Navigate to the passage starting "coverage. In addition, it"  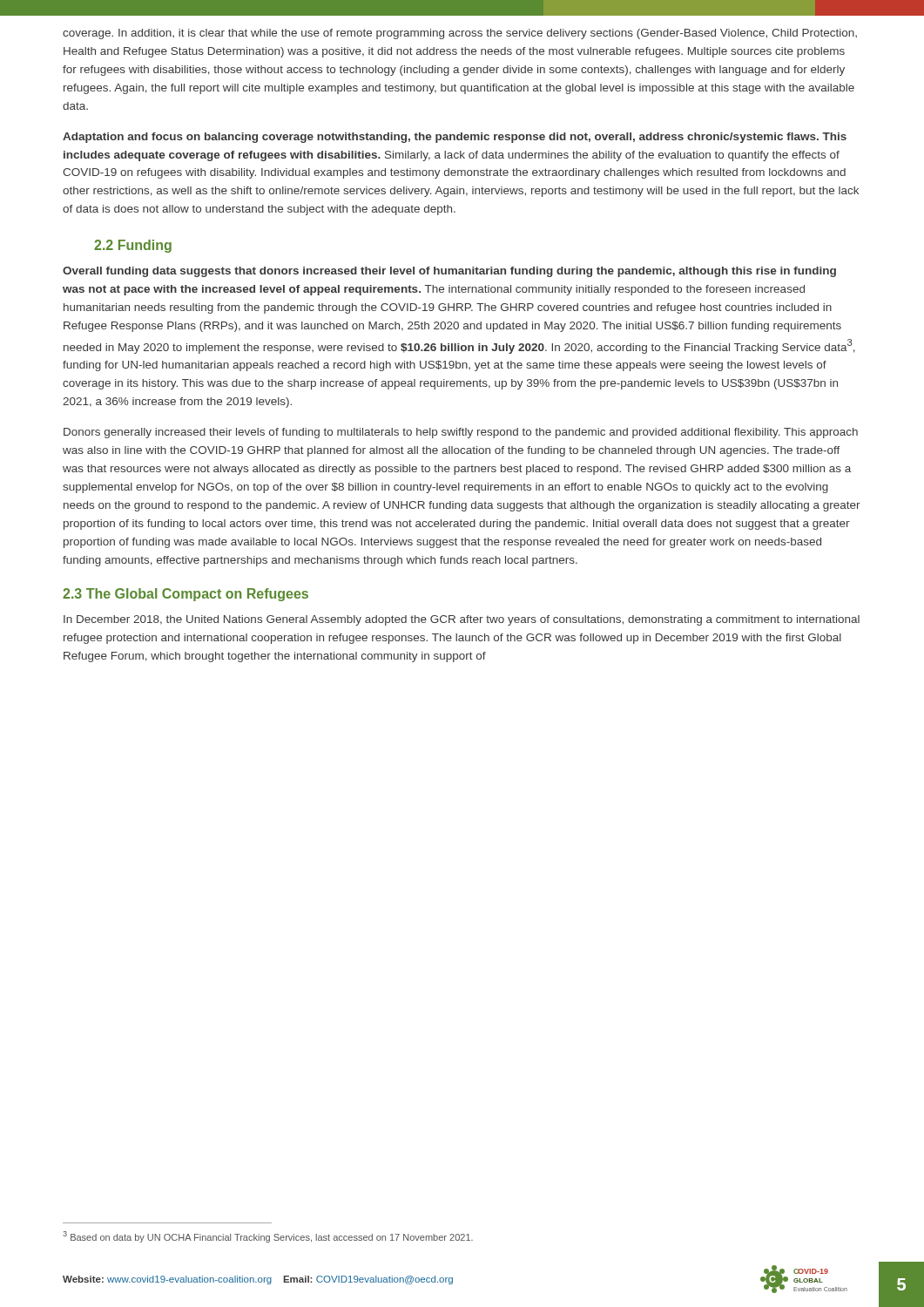click(460, 69)
